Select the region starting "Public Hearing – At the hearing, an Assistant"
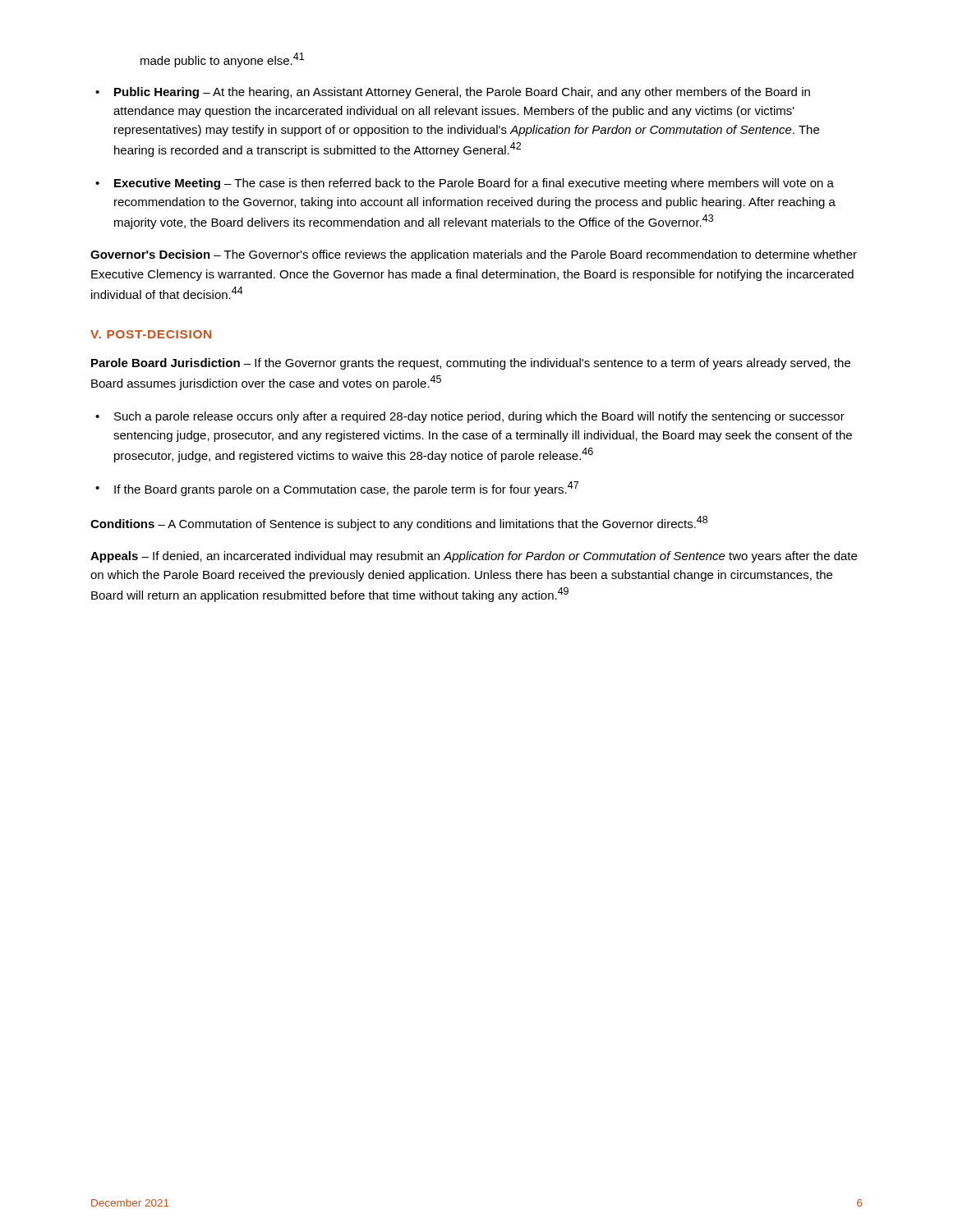This screenshot has width=953, height=1232. click(467, 121)
